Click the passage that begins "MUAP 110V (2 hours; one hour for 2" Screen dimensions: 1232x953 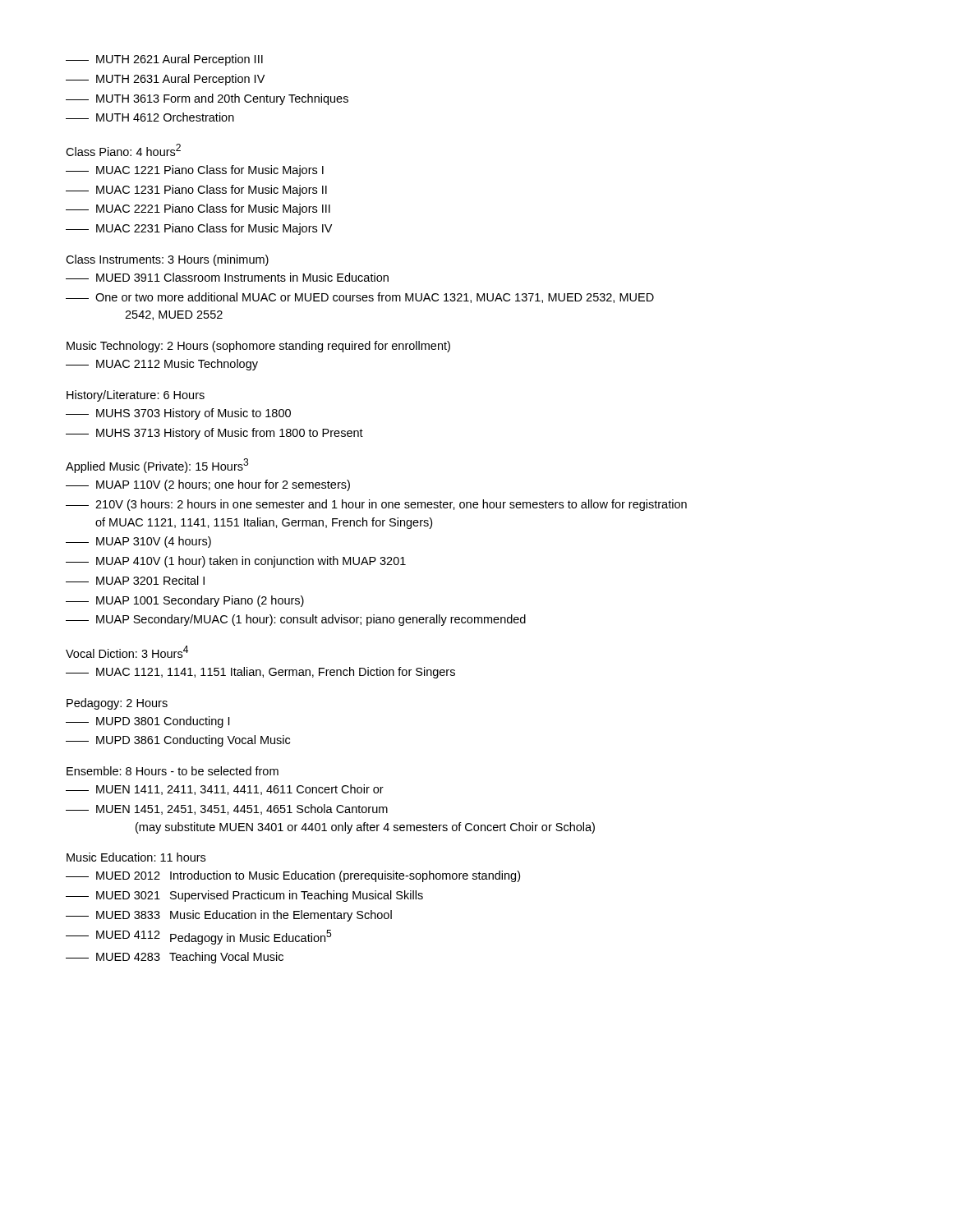208,485
